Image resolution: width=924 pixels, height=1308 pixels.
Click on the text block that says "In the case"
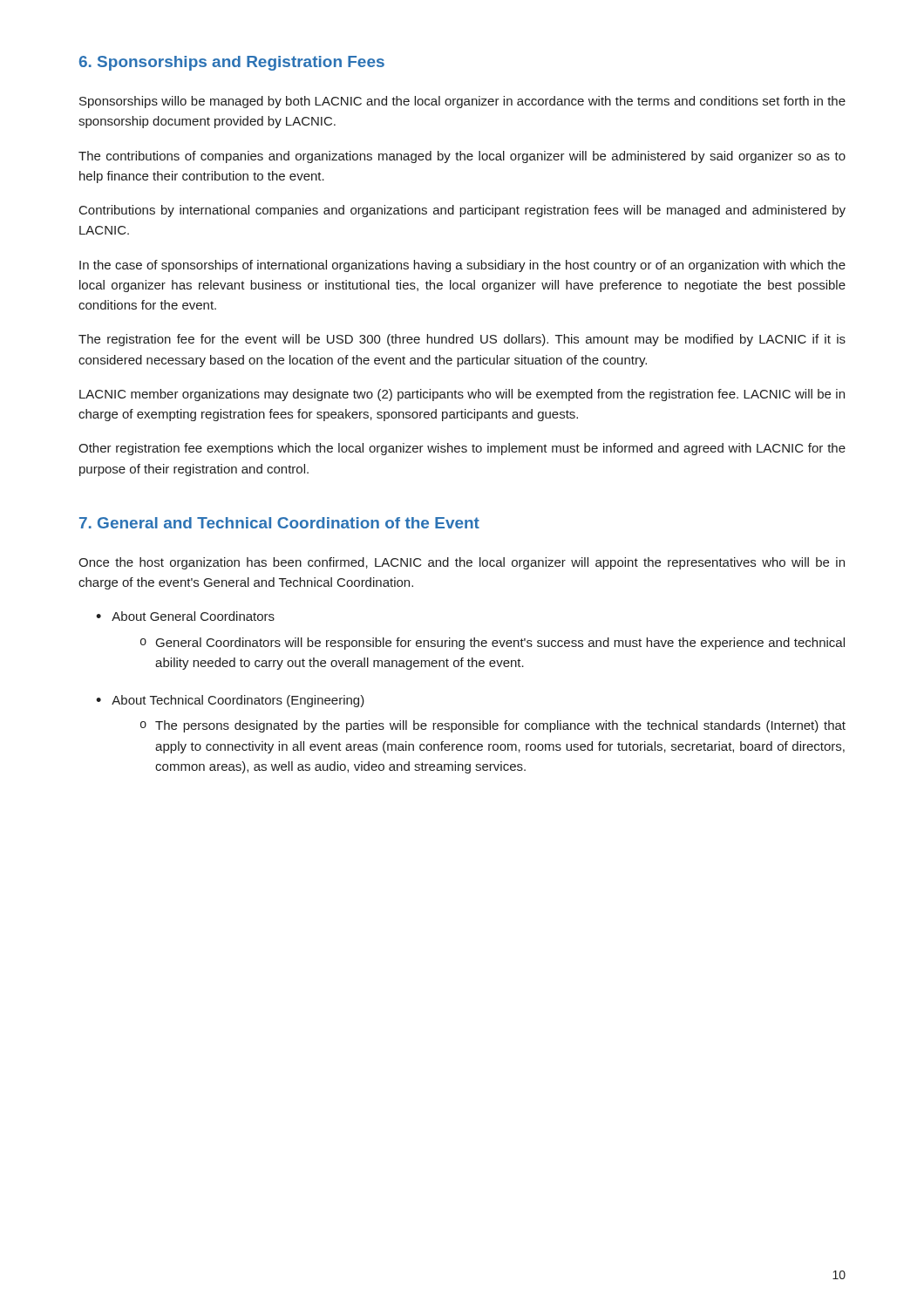click(x=462, y=285)
